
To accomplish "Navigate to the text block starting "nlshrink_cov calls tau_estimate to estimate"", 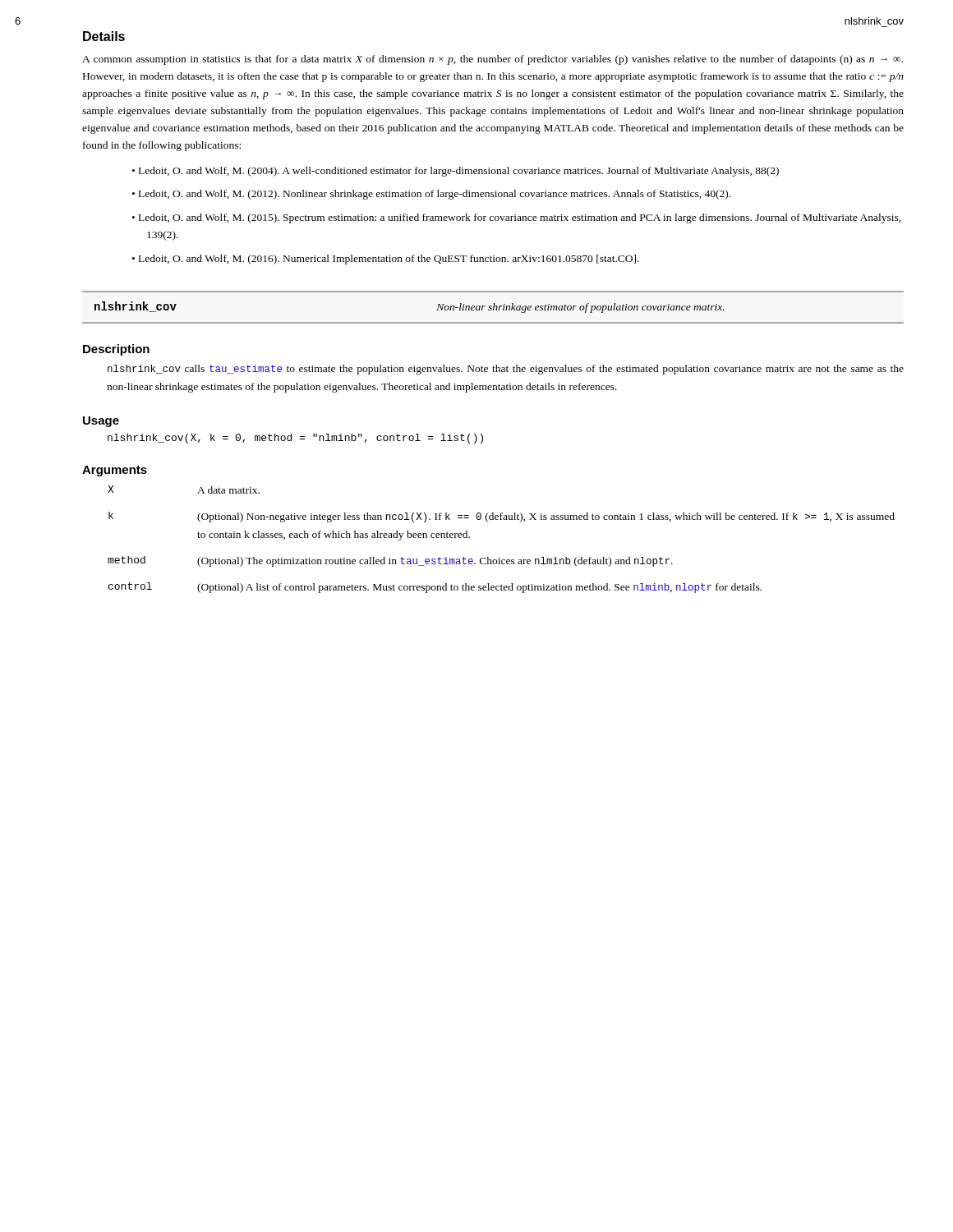I will click(505, 377).
